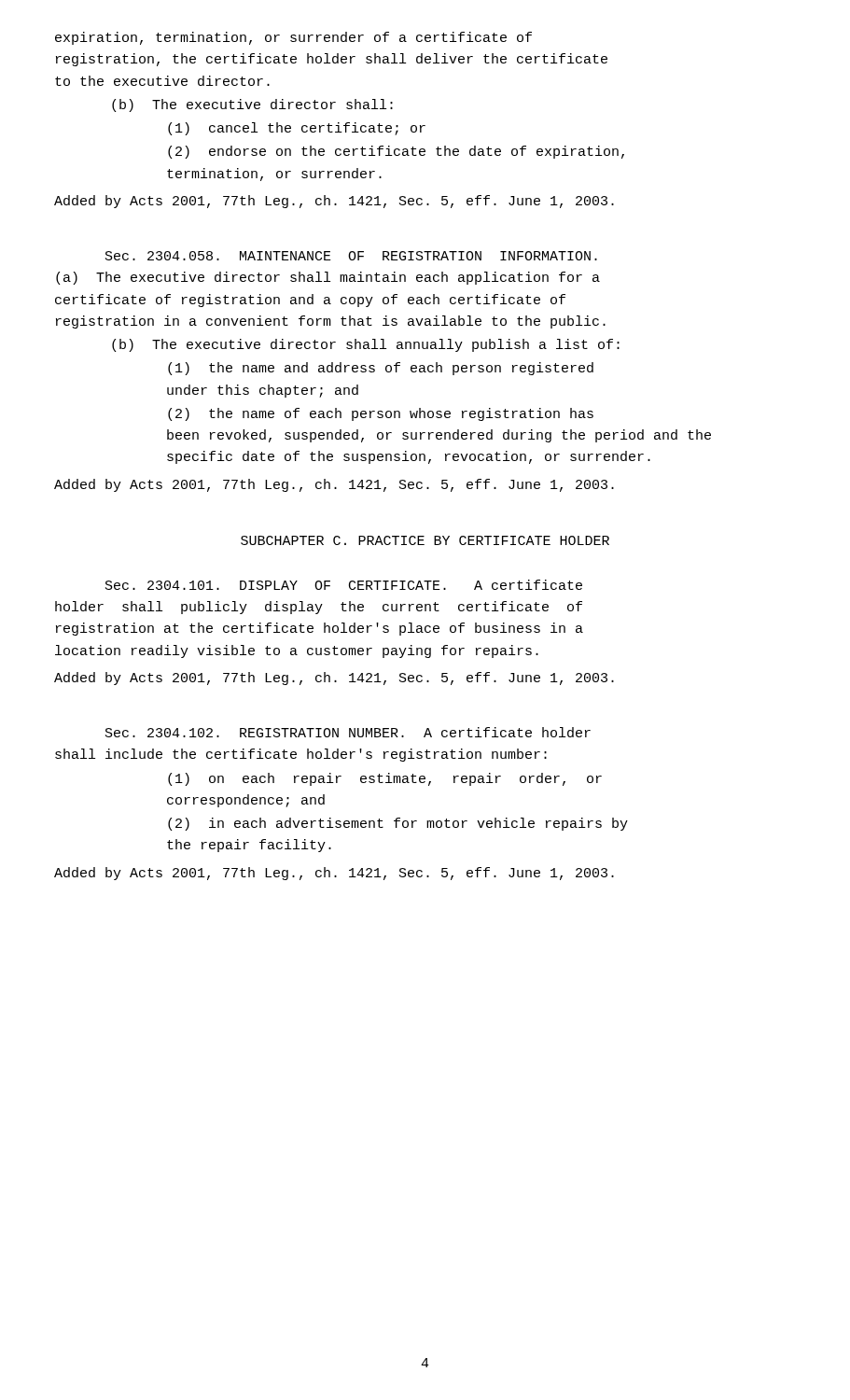Find the region starting "(2) endorse on the certificate"
This screenshot has width=850, height=1400.
(397, 164)
